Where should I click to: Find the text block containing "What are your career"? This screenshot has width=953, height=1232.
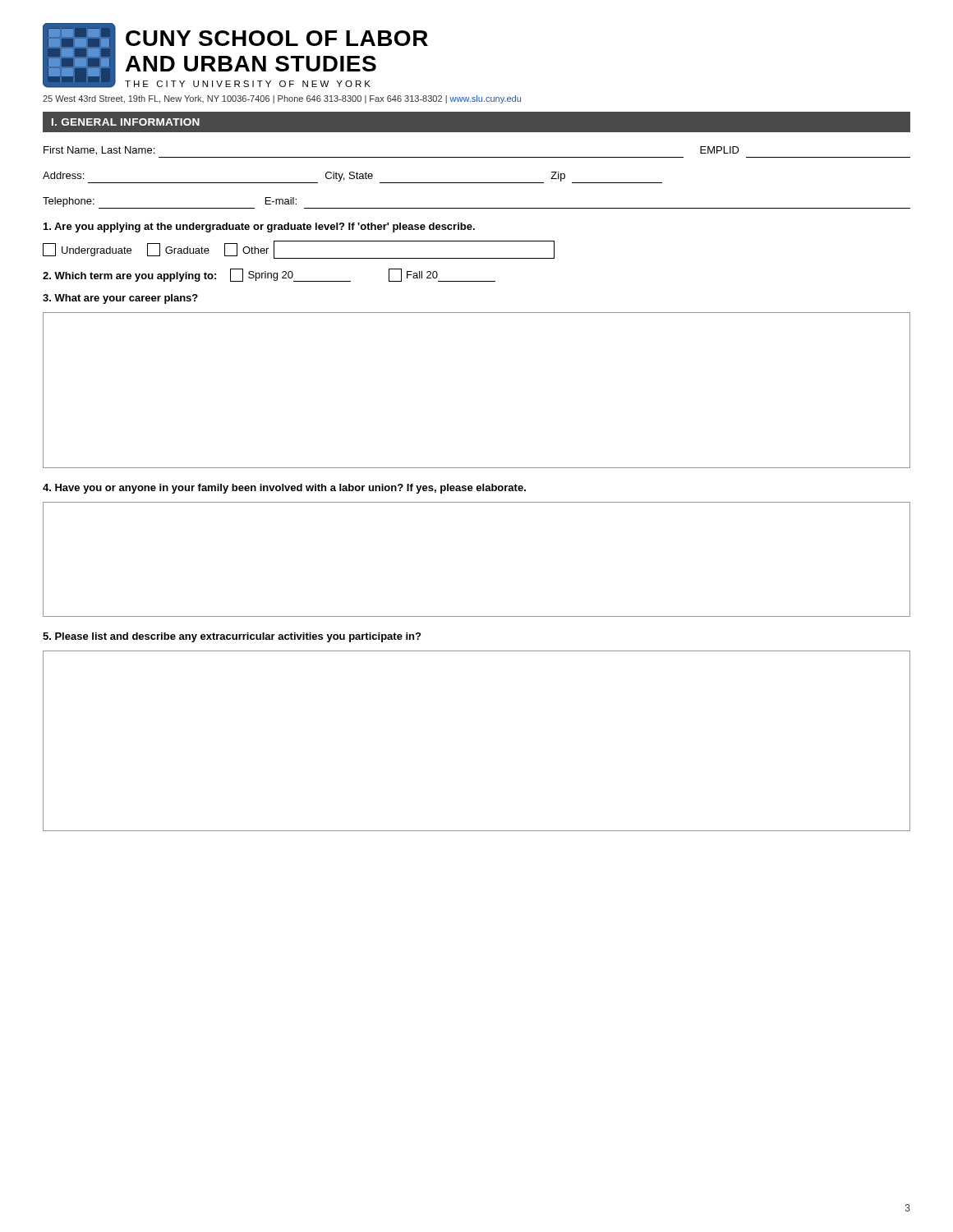coord(120,298)
